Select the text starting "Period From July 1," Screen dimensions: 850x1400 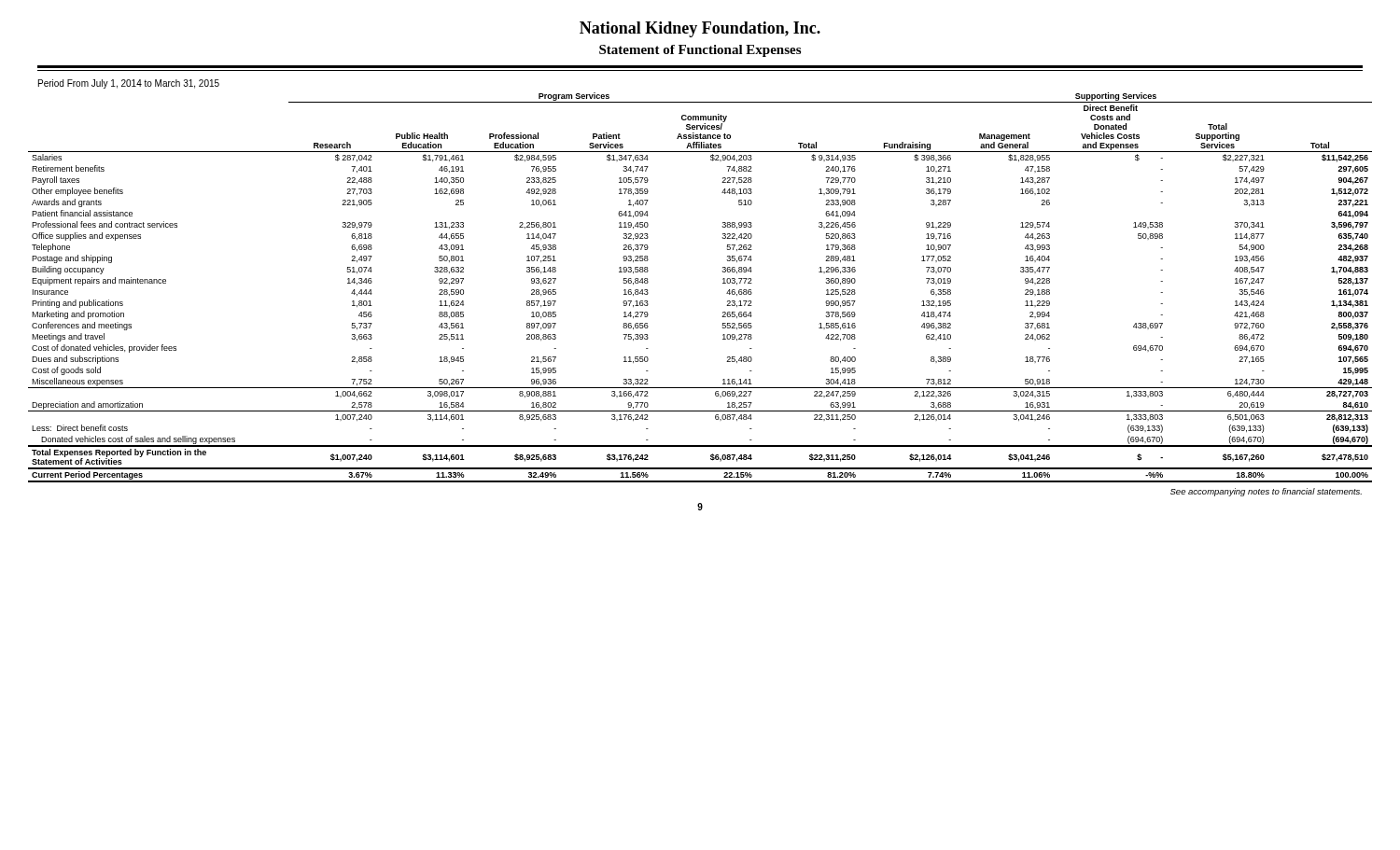[128, 84]
